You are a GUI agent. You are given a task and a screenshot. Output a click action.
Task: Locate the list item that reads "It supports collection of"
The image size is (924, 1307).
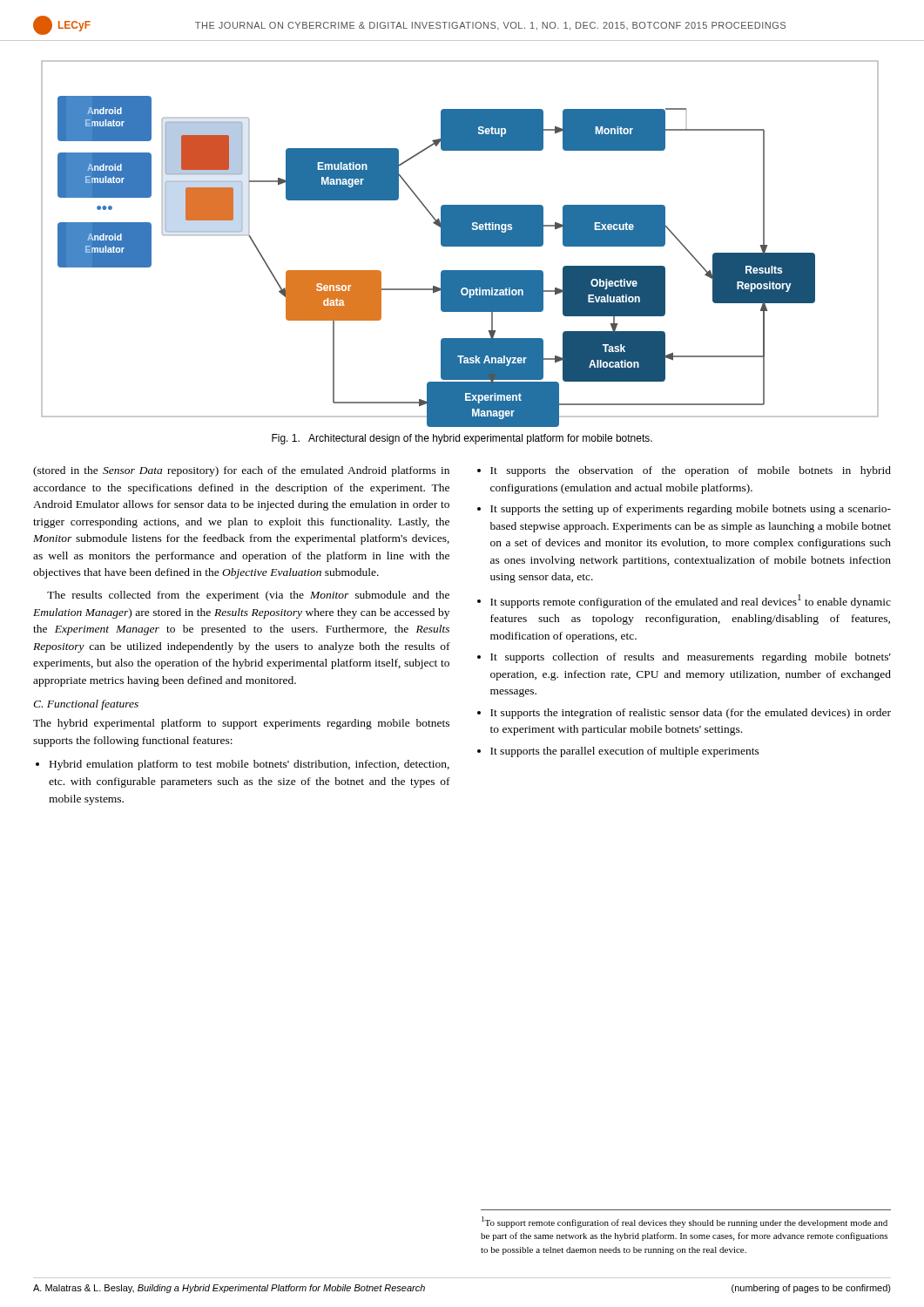[690, 674]
